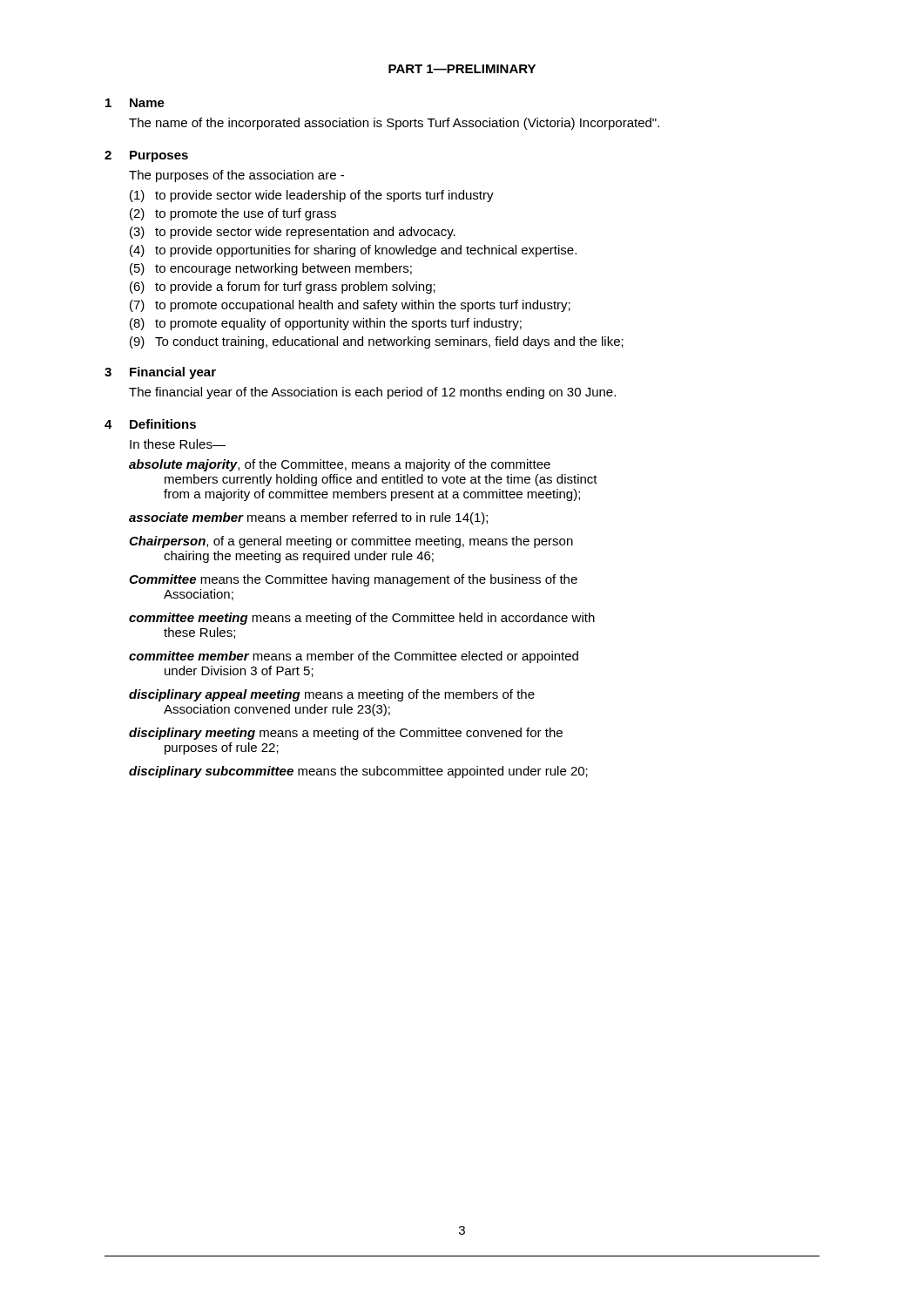Select the element starting "The financial year of"

474,392
